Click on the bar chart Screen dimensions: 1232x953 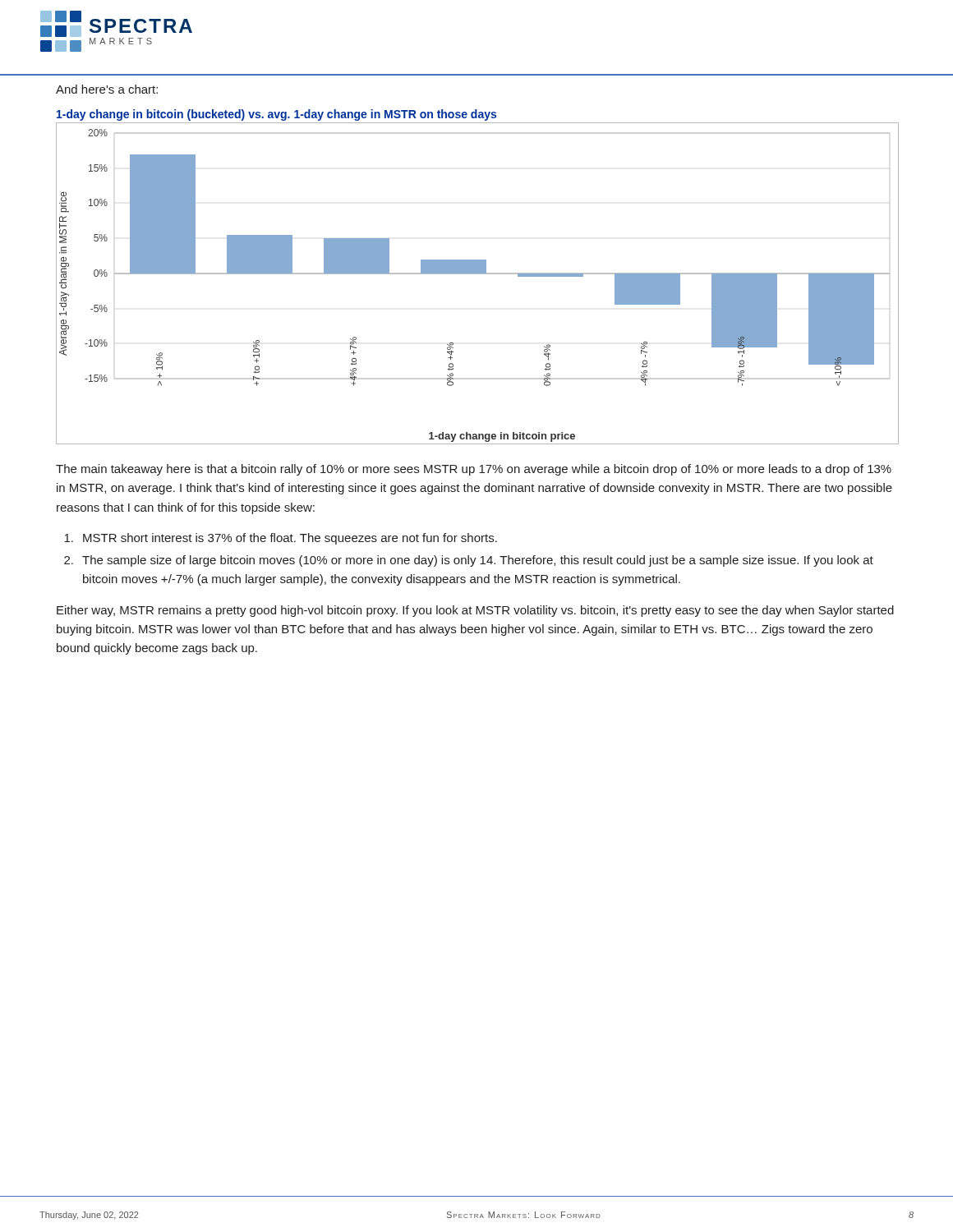(476, 276)
